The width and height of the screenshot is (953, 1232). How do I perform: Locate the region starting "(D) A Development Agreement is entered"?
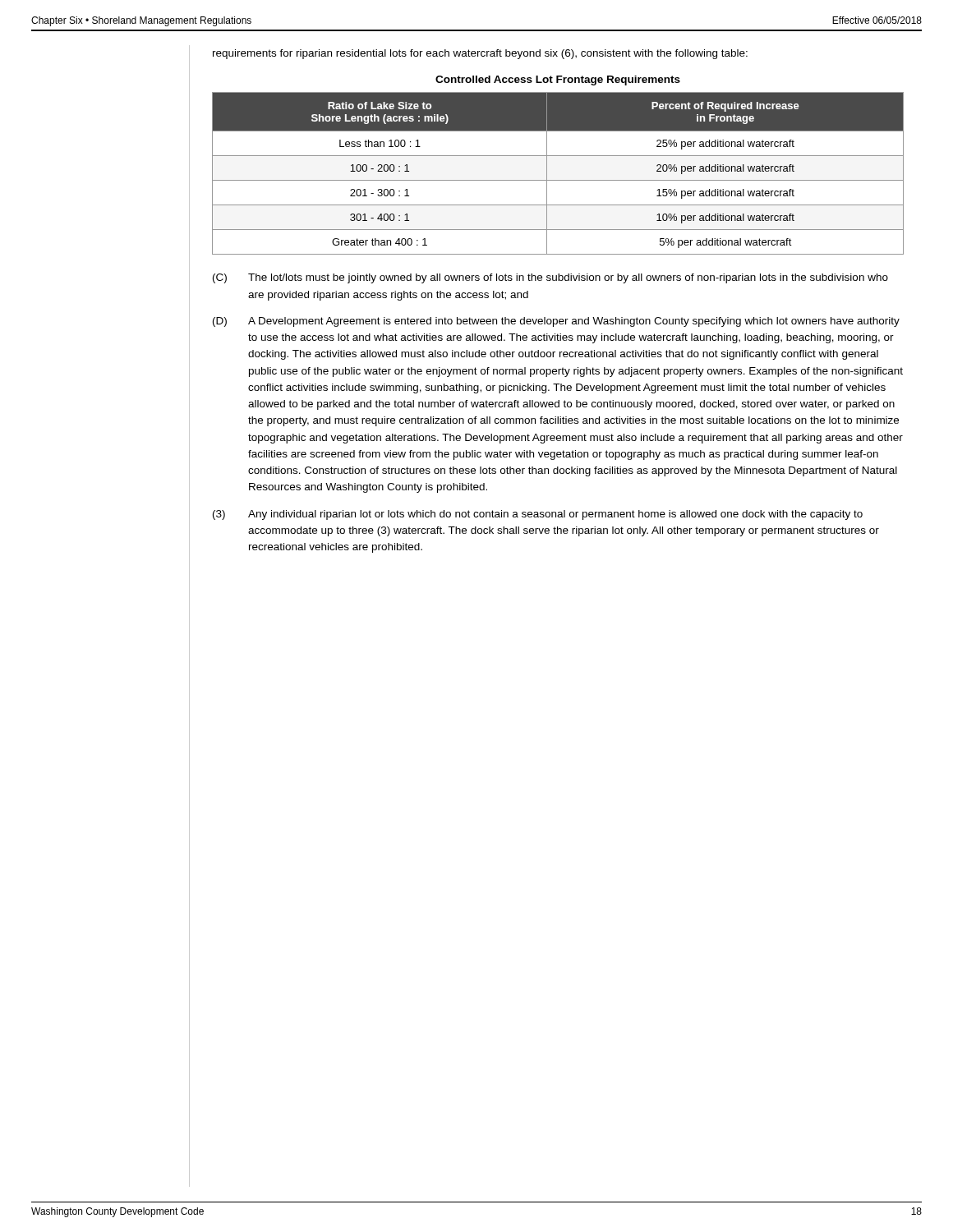(558, 404)
